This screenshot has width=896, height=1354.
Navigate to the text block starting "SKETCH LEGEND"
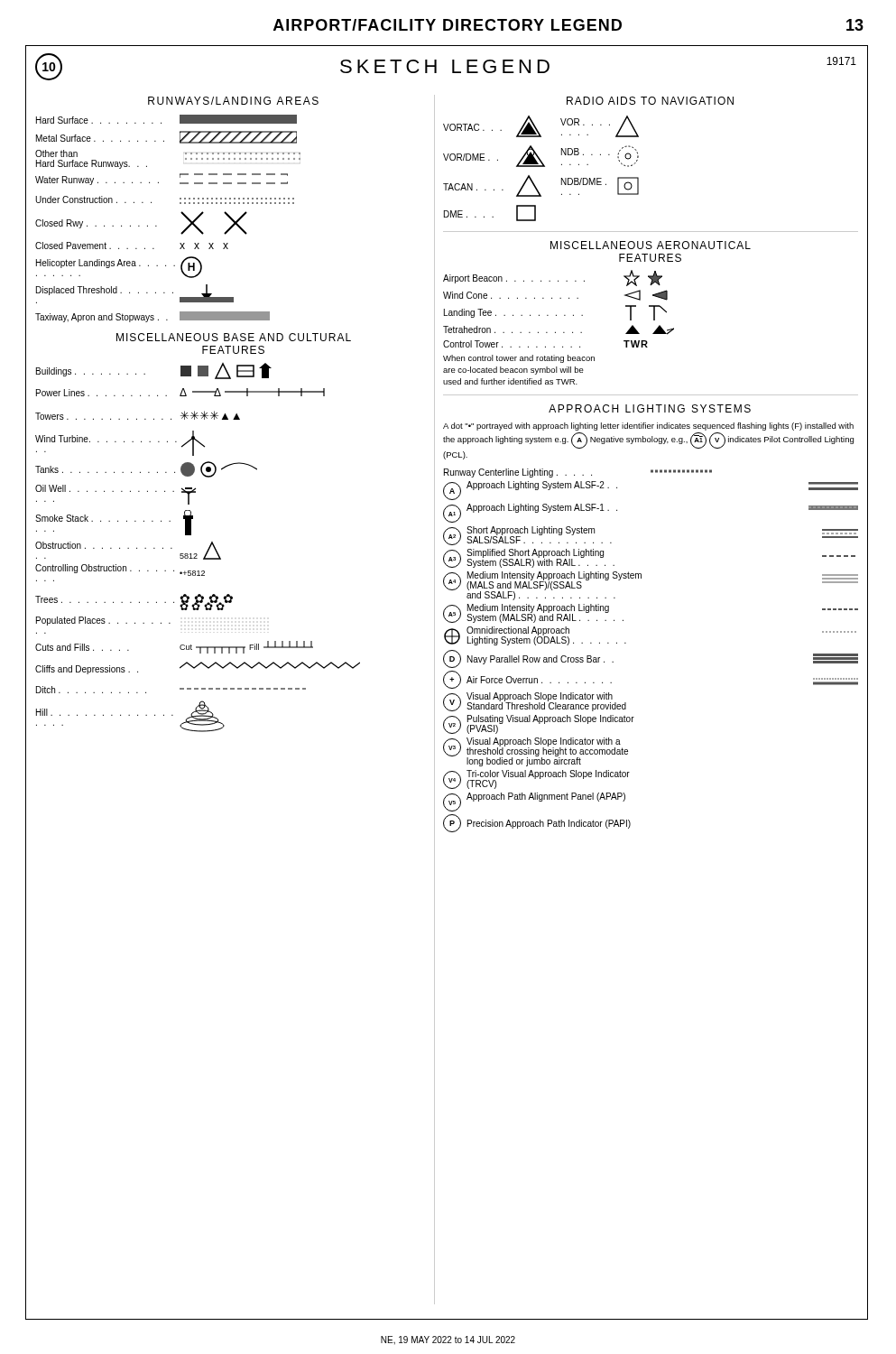[x=447, y=66]
